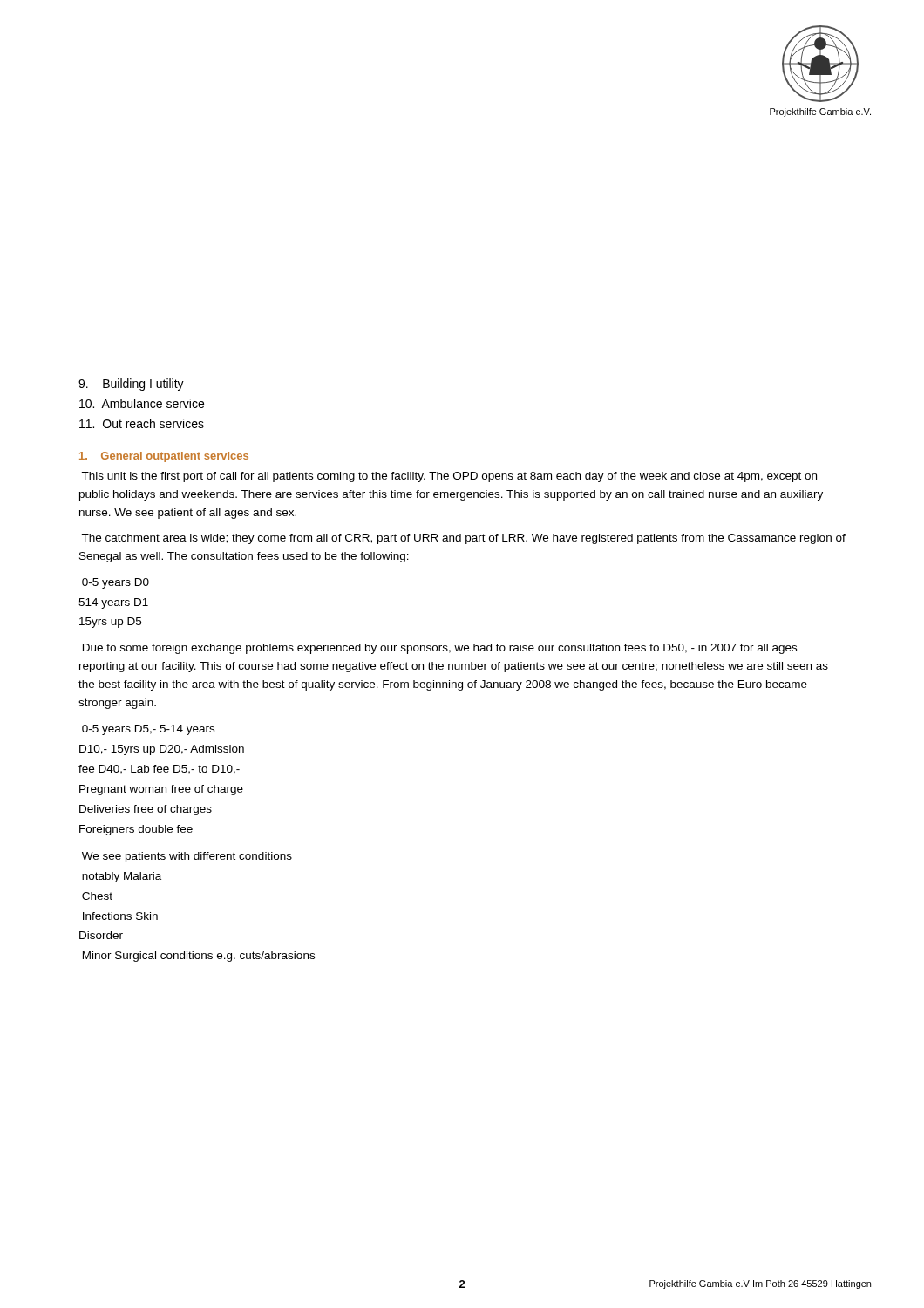Find the block on this page that starts "0-5 years D0 514 years D1 15yrs up"
This screenshot has width=924, height=1308.
pyautogui.click(x=114, y=602)
